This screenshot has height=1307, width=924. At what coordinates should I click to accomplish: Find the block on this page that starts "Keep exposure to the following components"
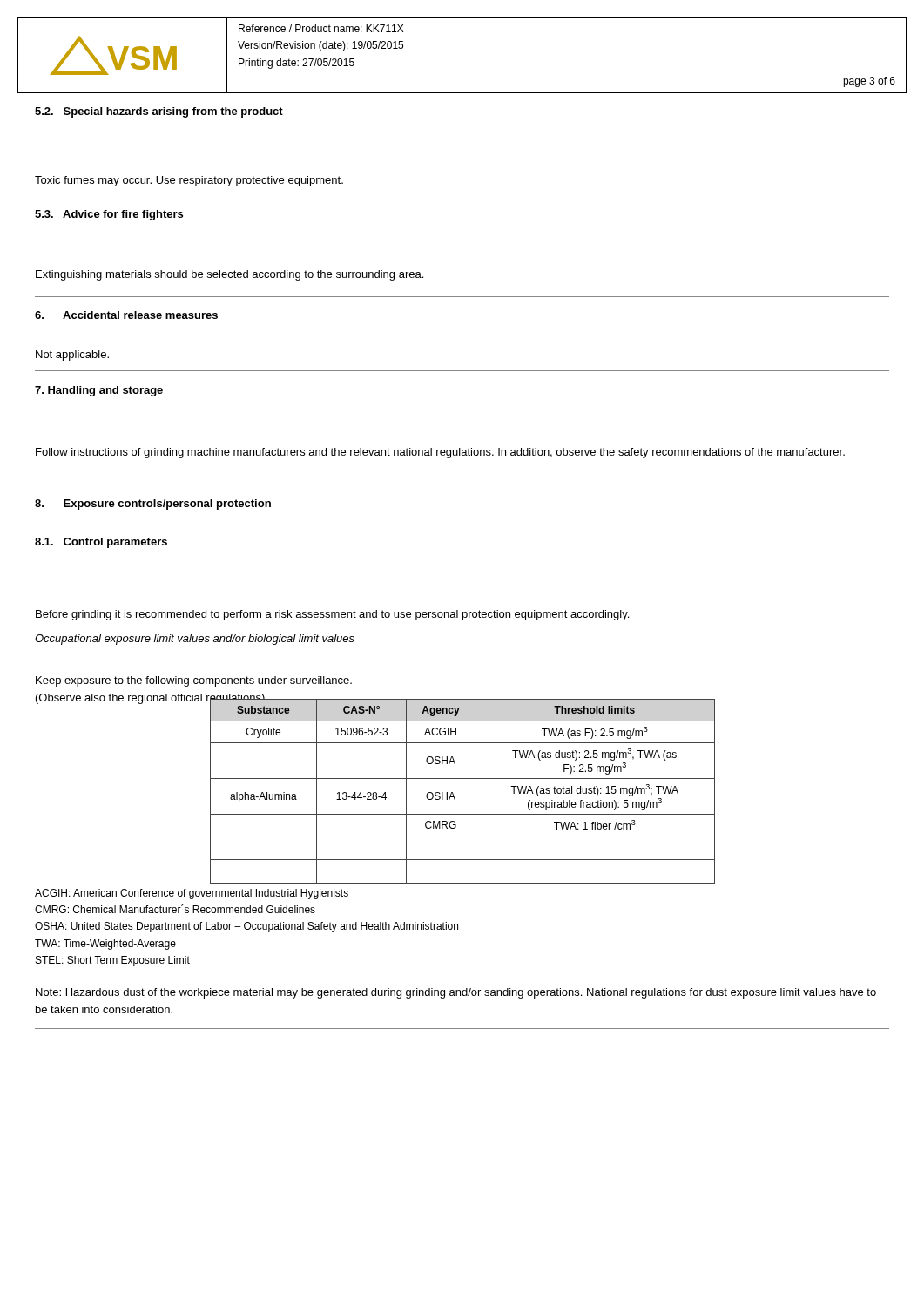pyautogui.click(x=462, y=689)
